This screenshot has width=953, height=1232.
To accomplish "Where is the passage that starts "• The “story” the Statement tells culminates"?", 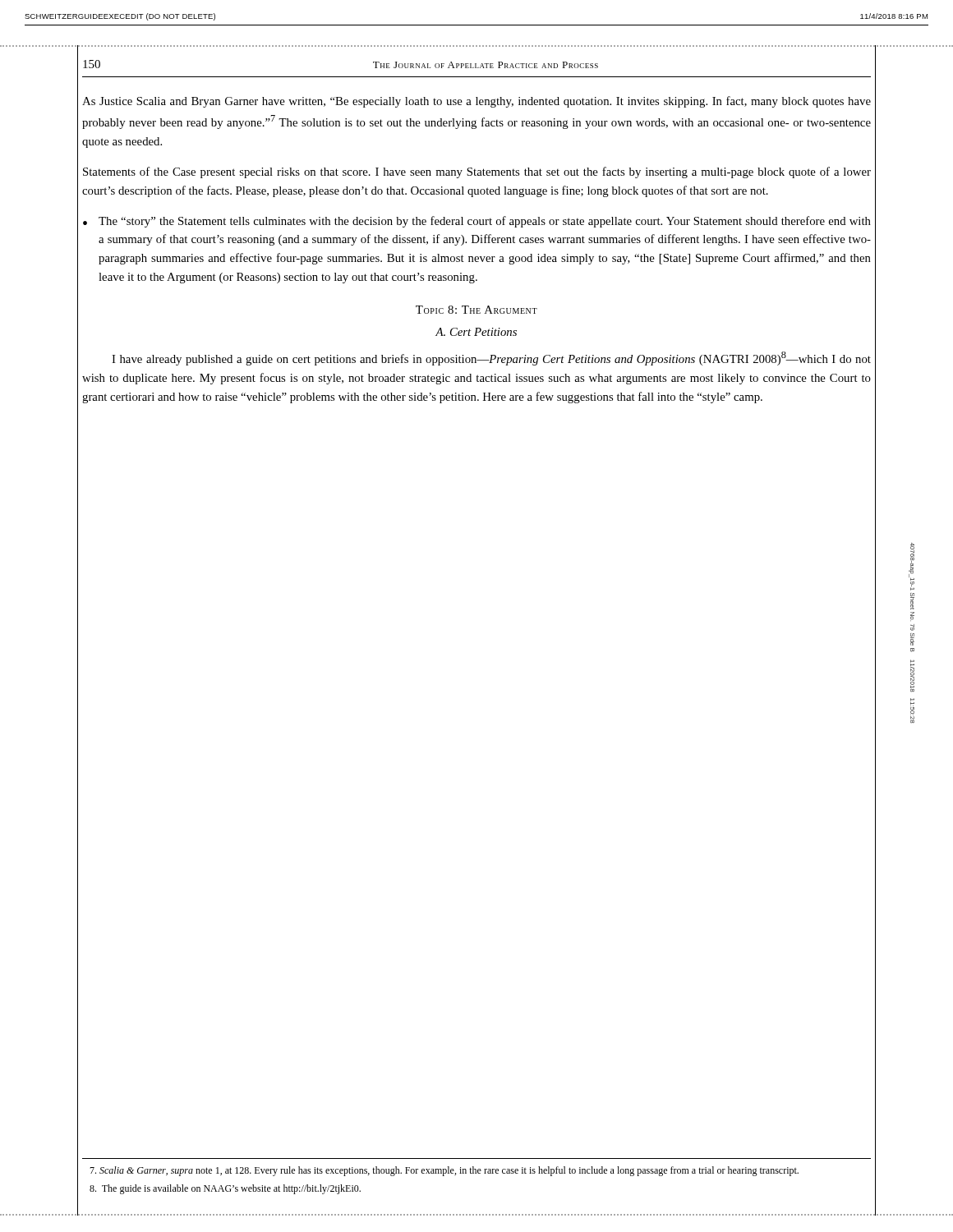I will point(476,248).
